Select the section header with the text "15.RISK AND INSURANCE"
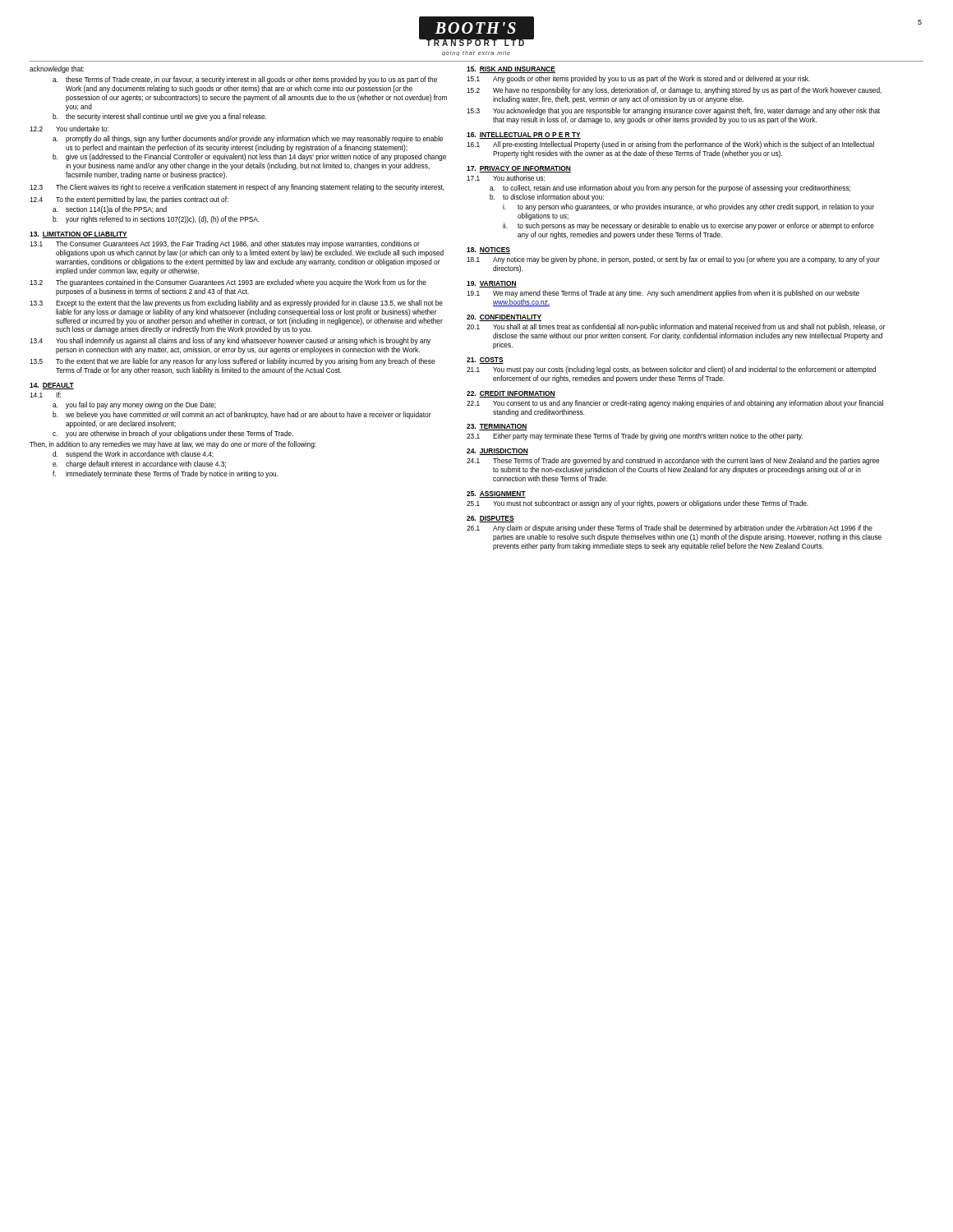The width and height of the screenshot is (953, 1232). pyautogui.click(x=511, y=69)
